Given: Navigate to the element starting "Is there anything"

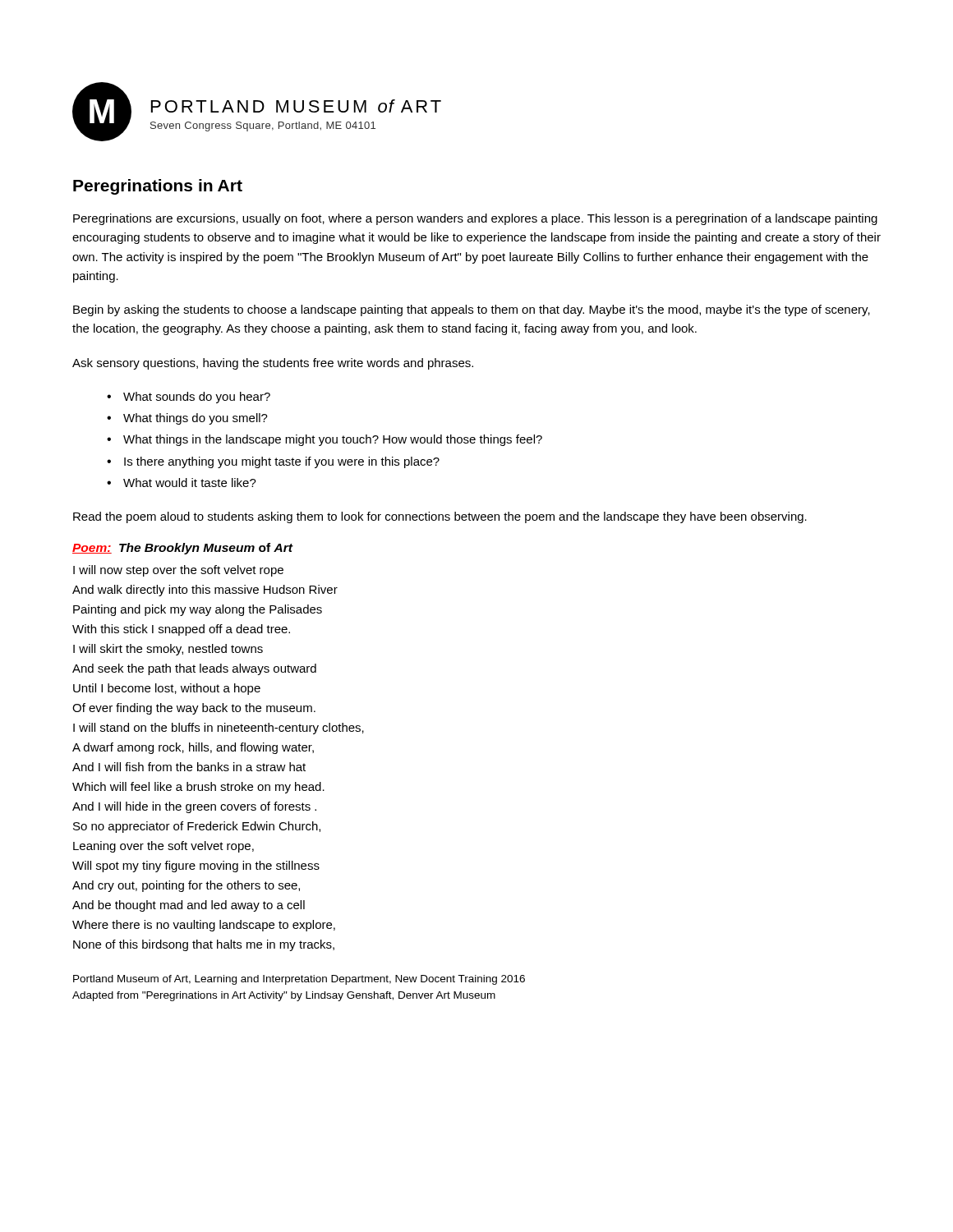Looking at the screenshot, I should point(281,461).
